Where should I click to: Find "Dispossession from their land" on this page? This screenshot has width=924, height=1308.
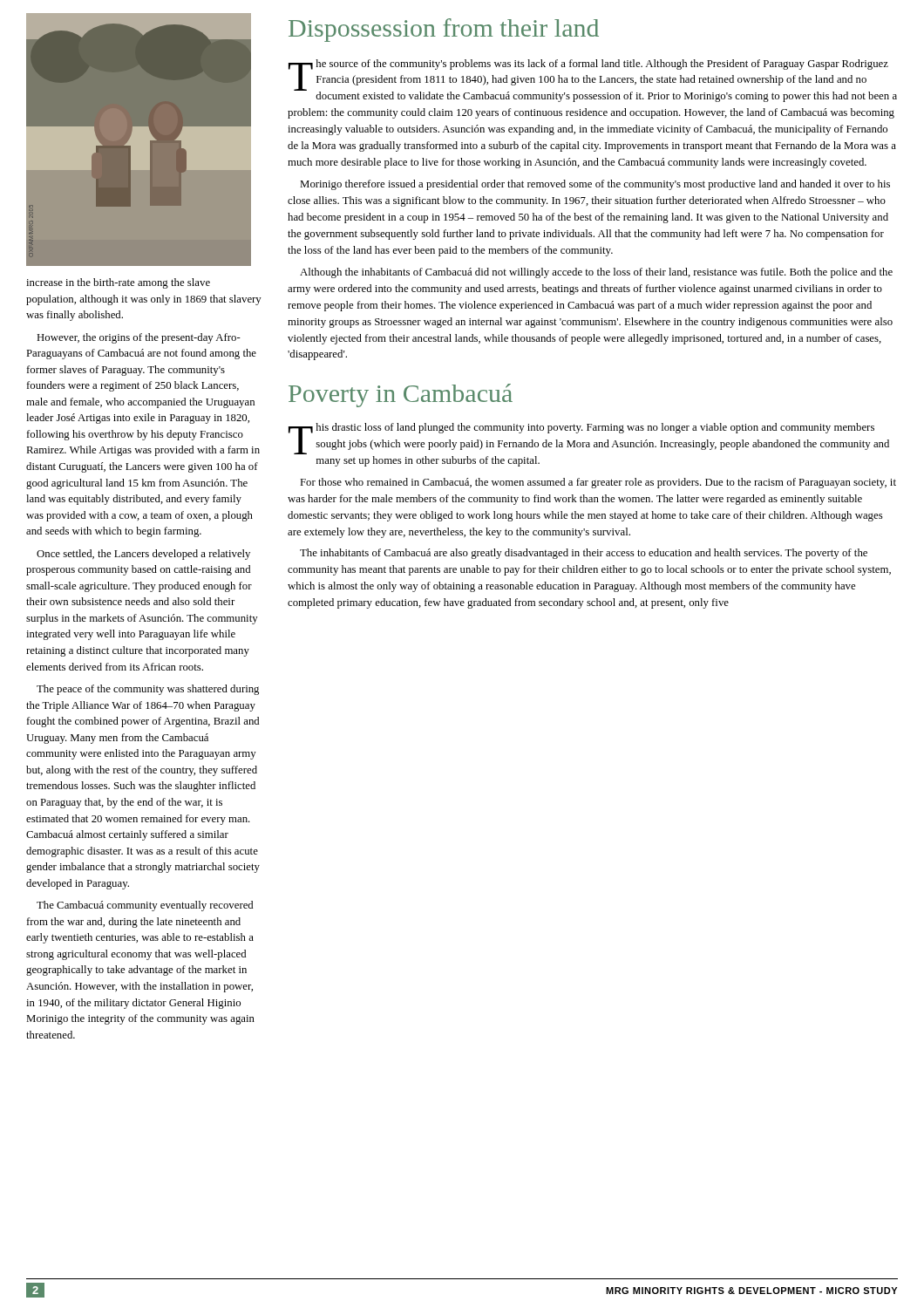coord(593,28)
